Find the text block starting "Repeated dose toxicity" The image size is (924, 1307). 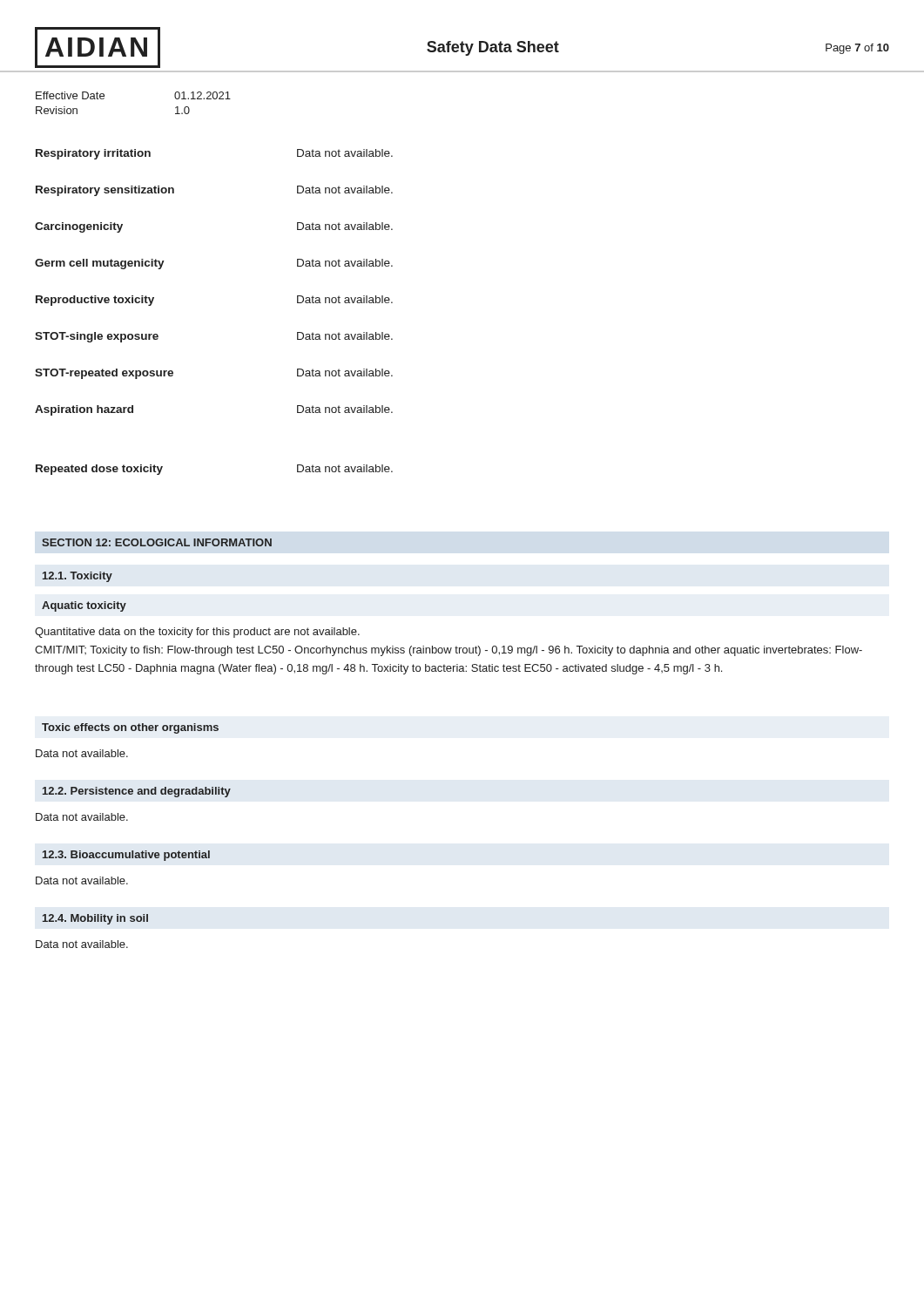pos(94,471)
